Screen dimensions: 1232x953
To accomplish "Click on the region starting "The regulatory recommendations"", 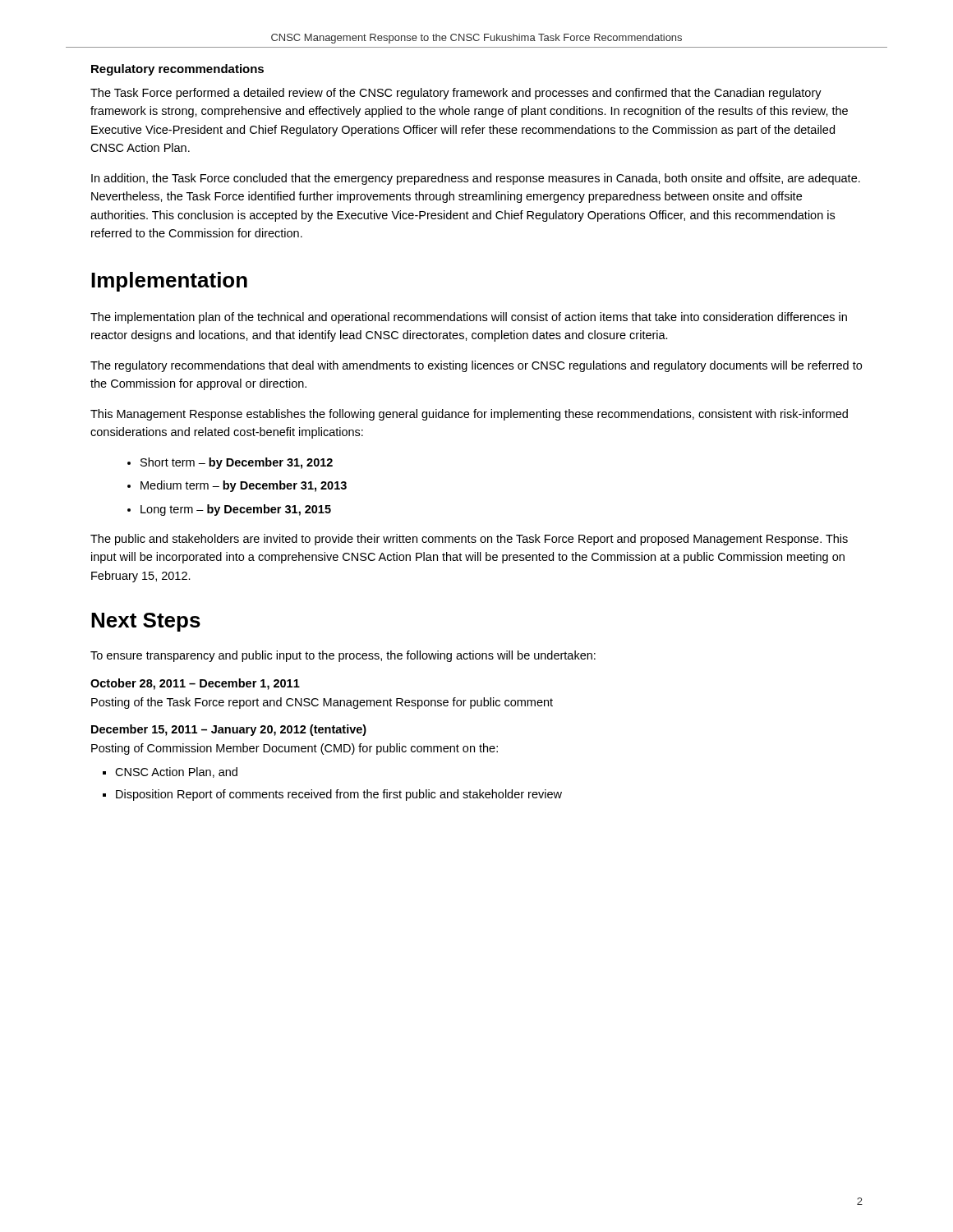I will click(x=476, y=374).
